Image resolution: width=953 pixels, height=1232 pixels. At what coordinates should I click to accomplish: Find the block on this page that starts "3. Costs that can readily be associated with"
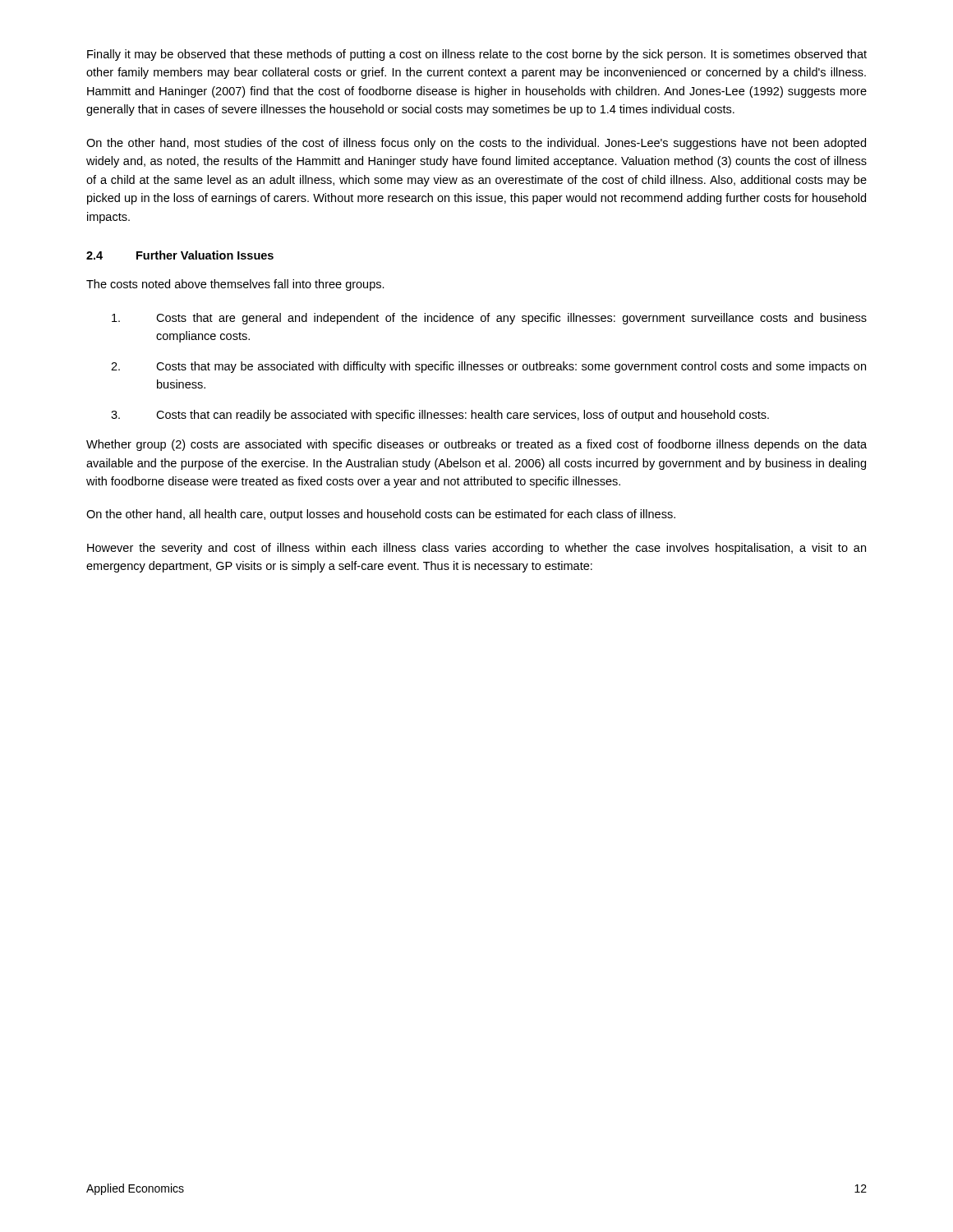(476, 415)
